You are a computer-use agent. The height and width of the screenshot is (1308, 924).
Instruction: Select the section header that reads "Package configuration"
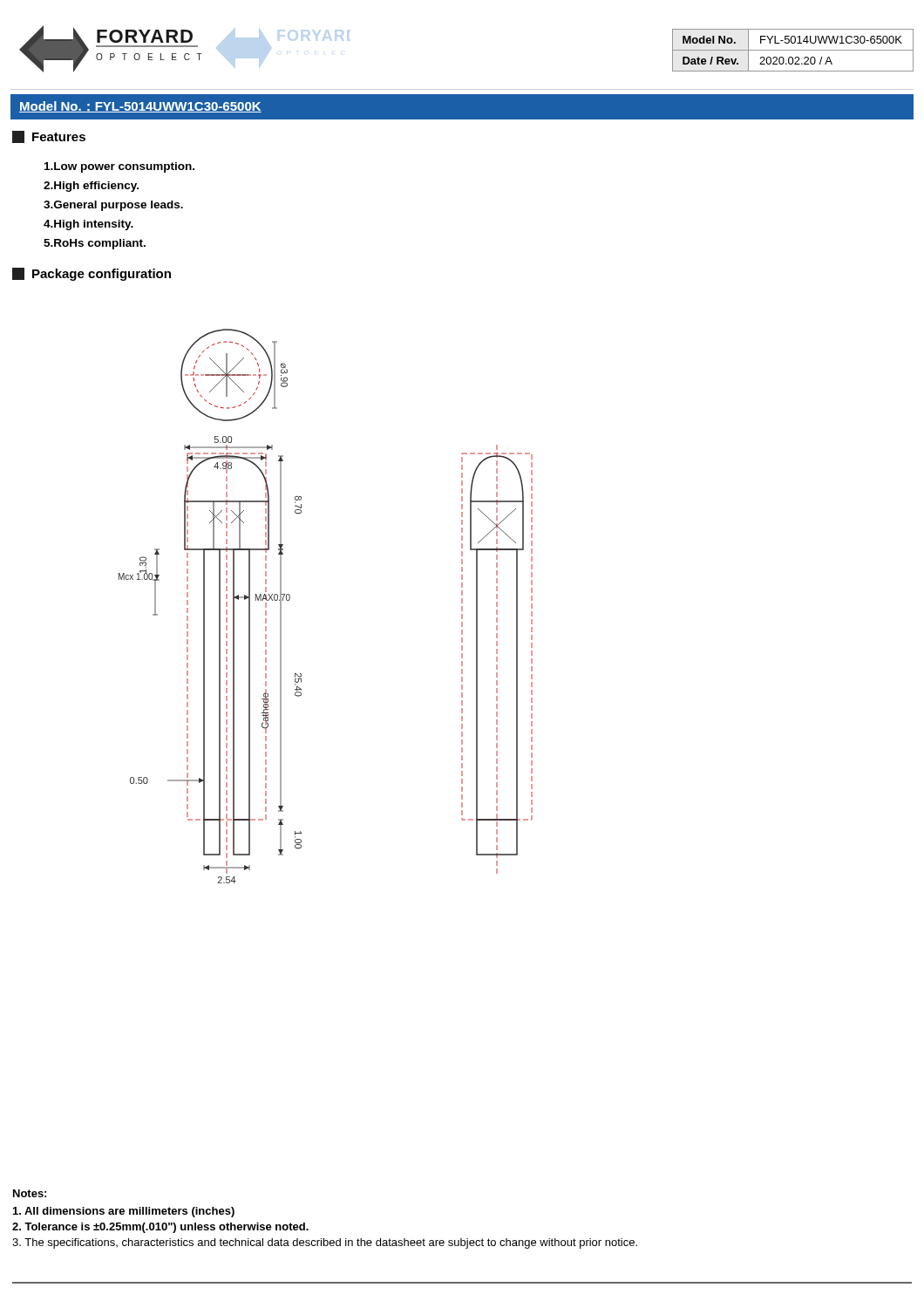pos(92,273)
